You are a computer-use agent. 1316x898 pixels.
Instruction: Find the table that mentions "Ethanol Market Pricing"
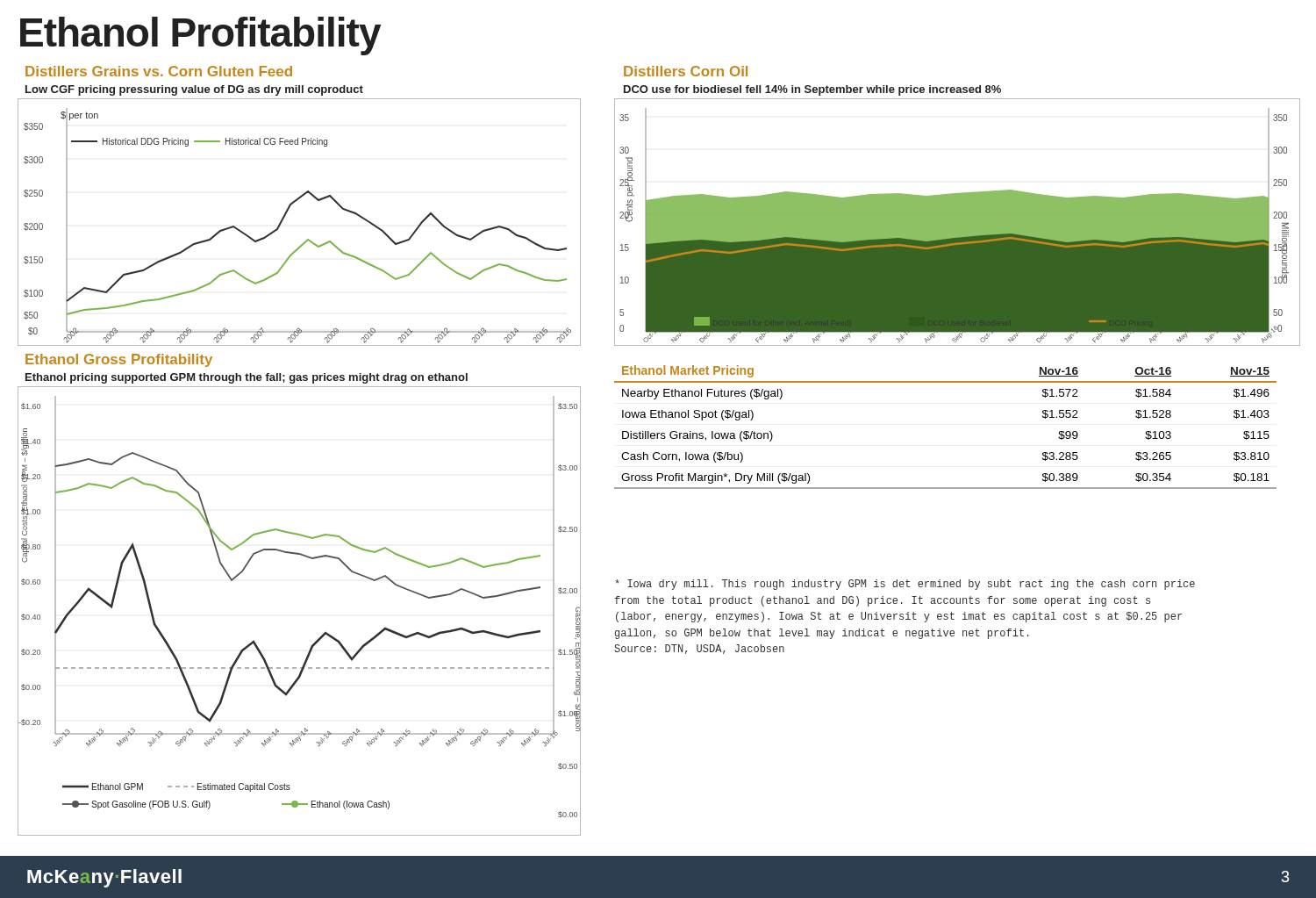(x=945, y=424)
